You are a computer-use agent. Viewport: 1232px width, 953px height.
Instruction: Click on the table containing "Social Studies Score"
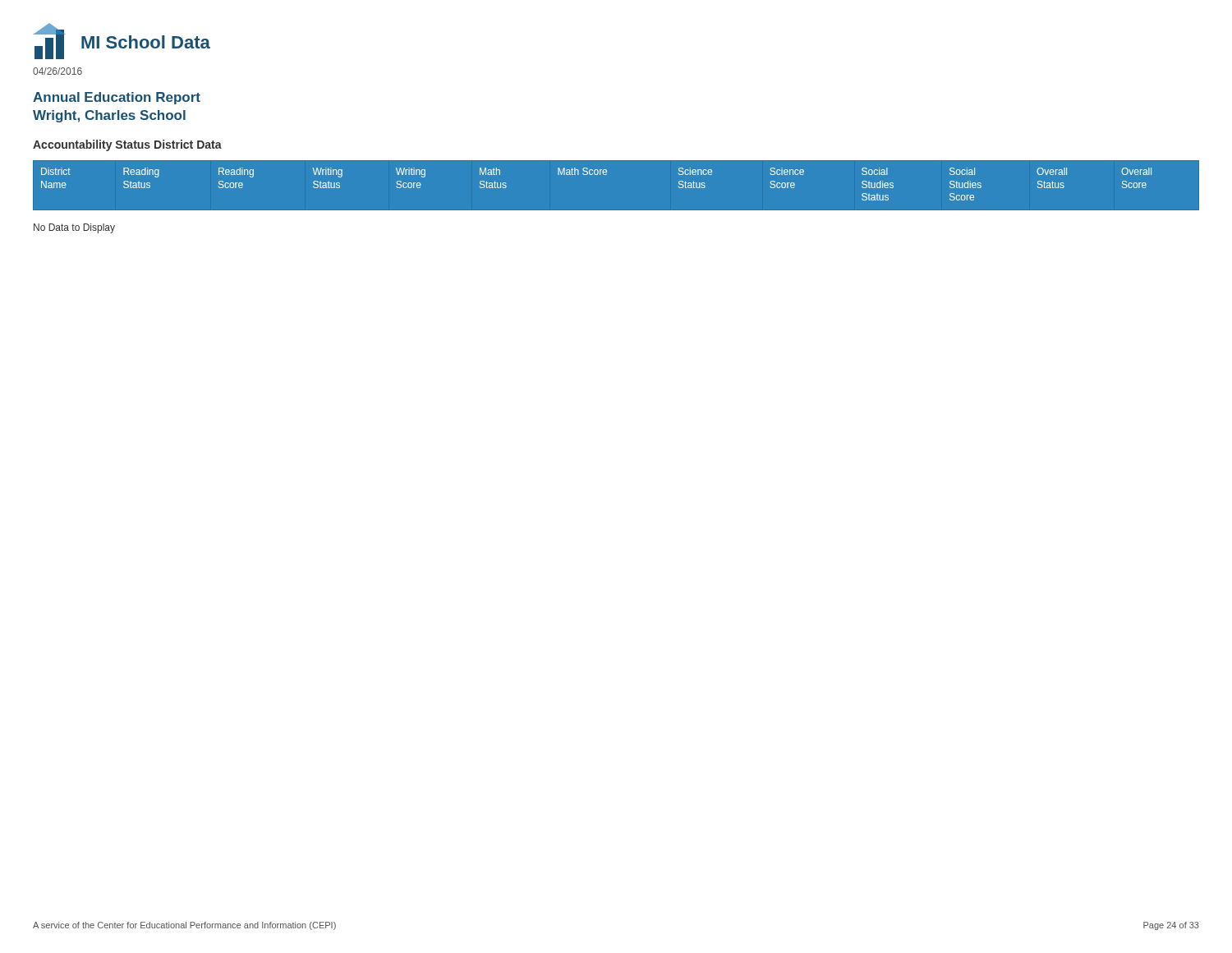pos(616,185)
